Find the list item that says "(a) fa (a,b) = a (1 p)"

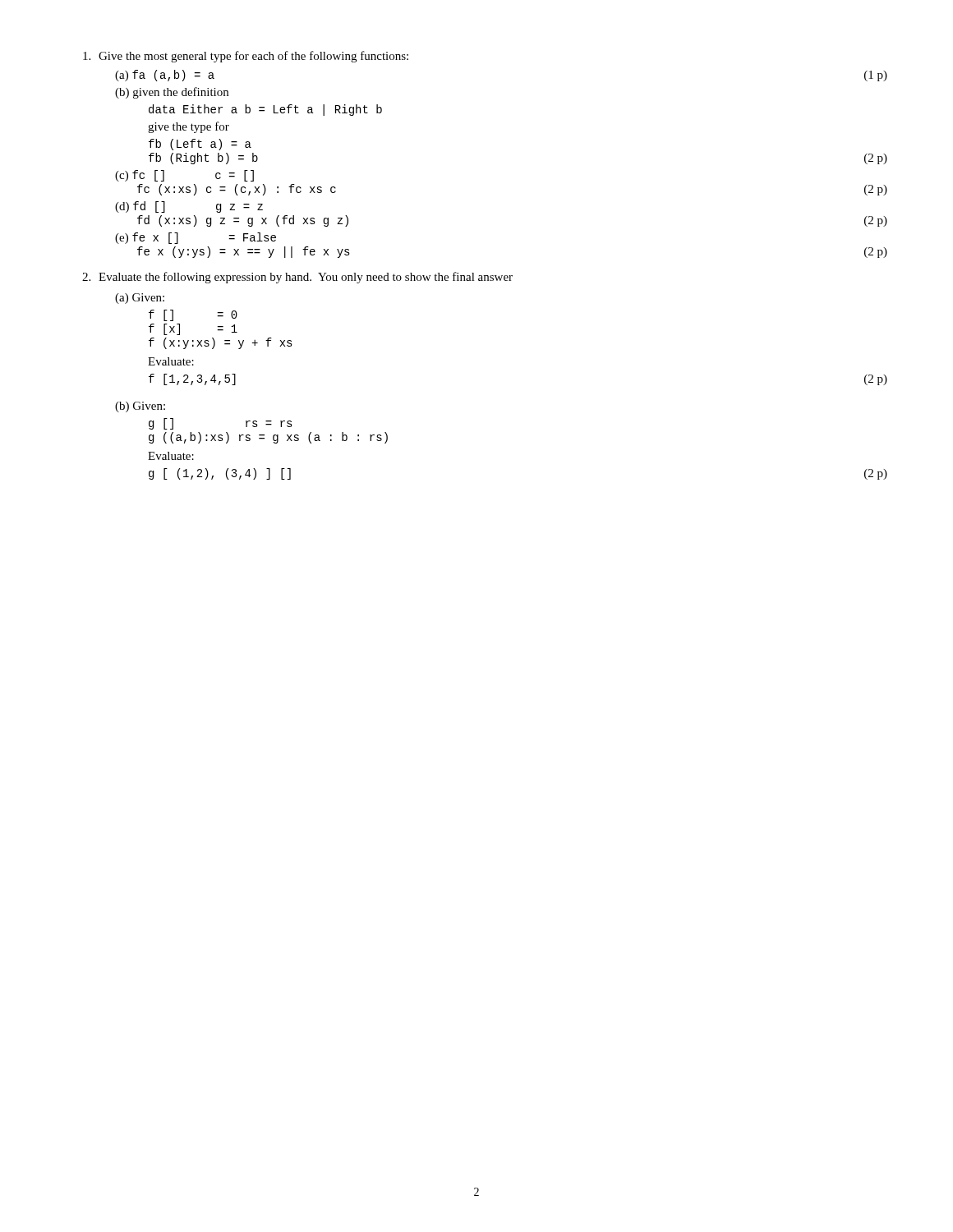tap(163, 75)
